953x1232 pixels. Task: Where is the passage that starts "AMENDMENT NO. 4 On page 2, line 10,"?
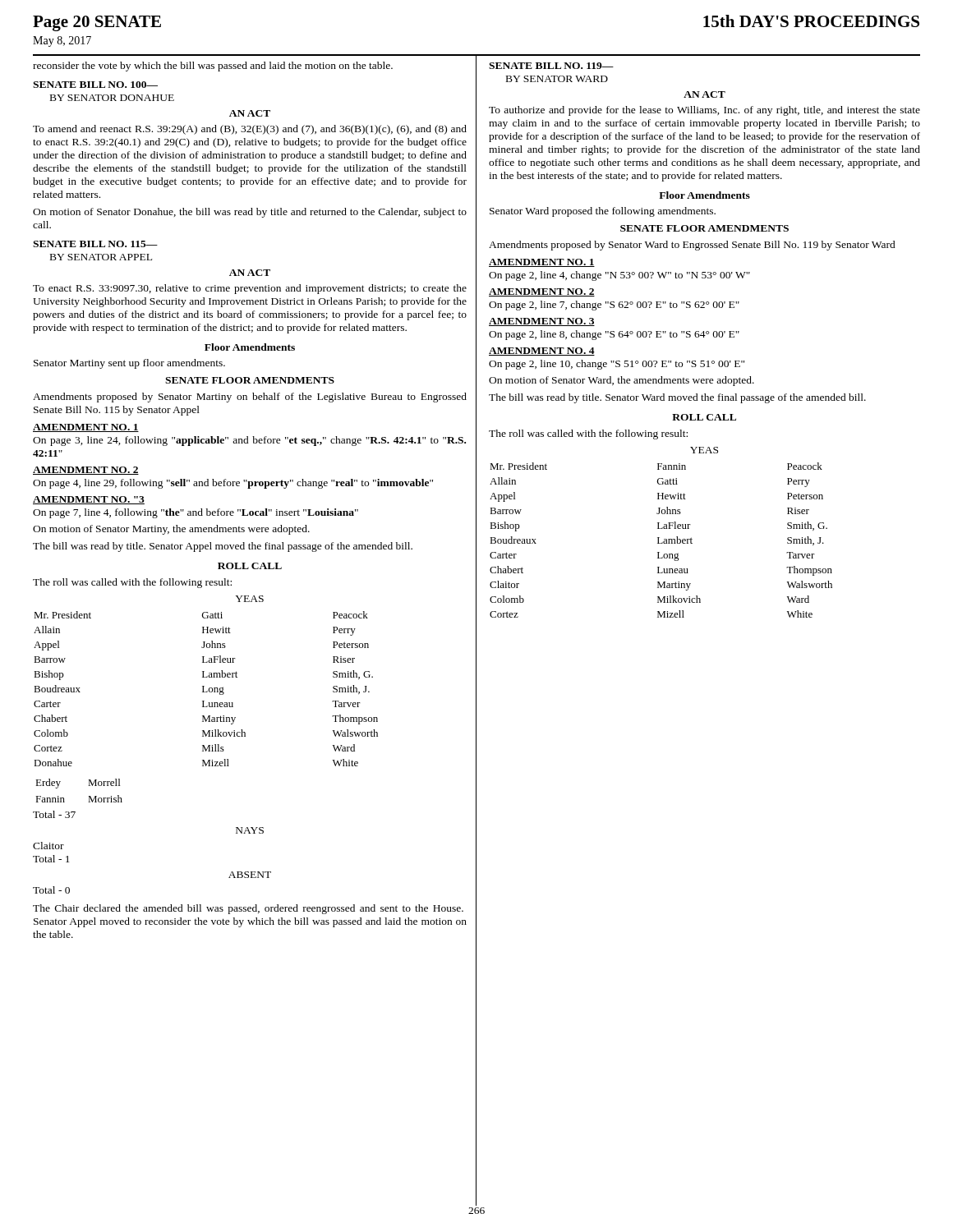704,357
